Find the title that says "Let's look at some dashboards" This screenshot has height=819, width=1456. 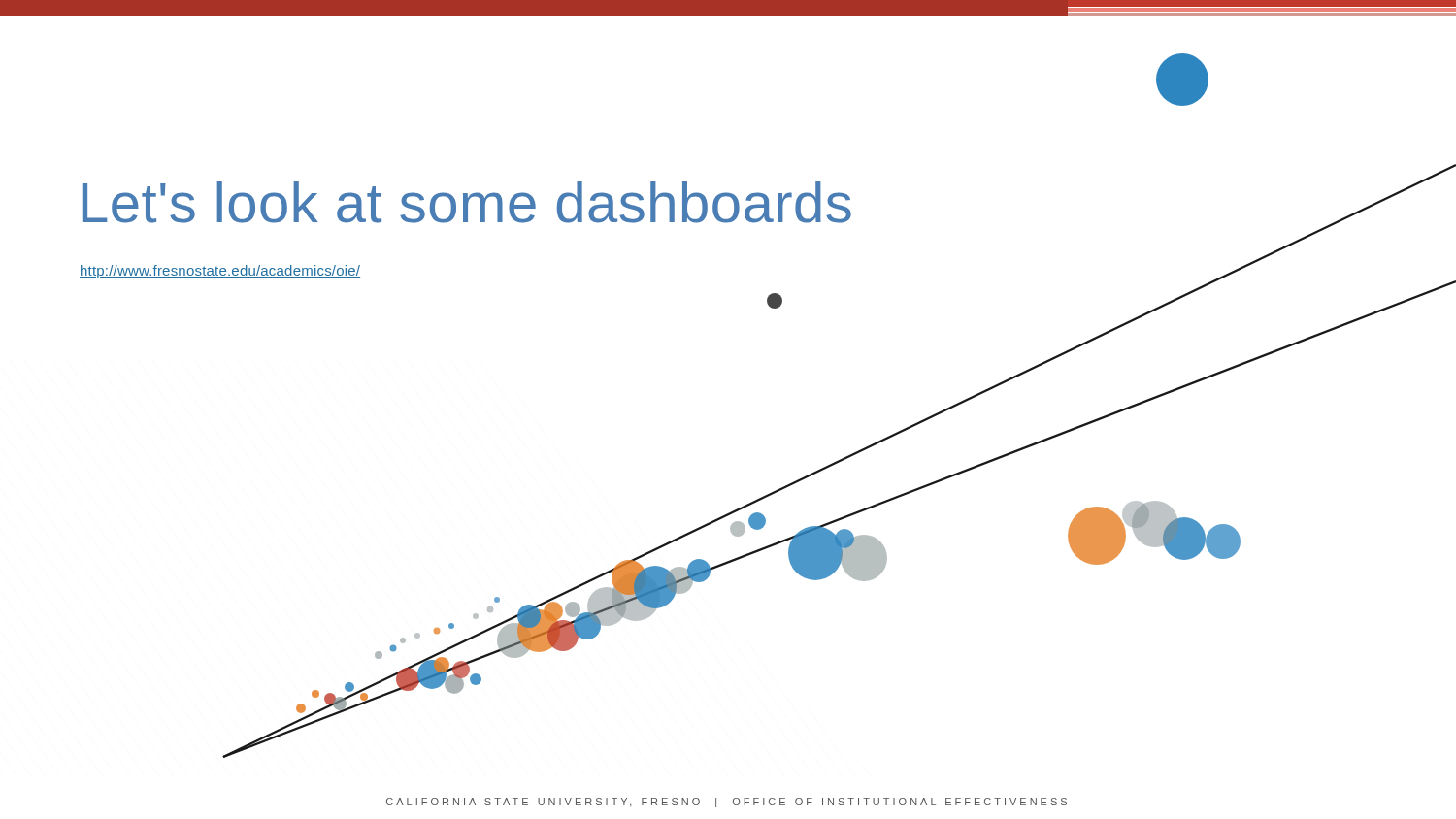click(x=466, y=202)
